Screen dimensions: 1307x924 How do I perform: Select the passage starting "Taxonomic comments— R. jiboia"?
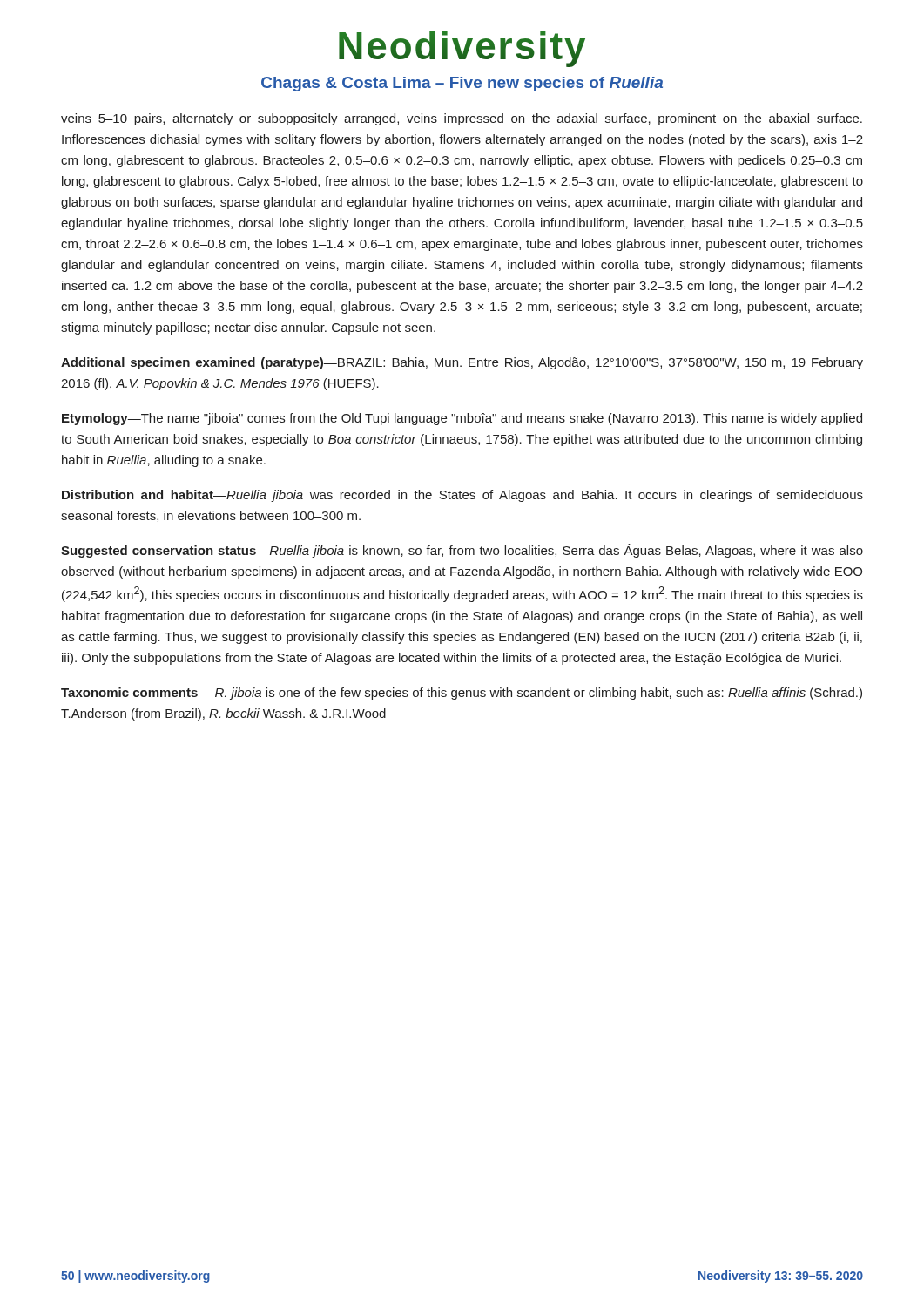coord(462,703)
